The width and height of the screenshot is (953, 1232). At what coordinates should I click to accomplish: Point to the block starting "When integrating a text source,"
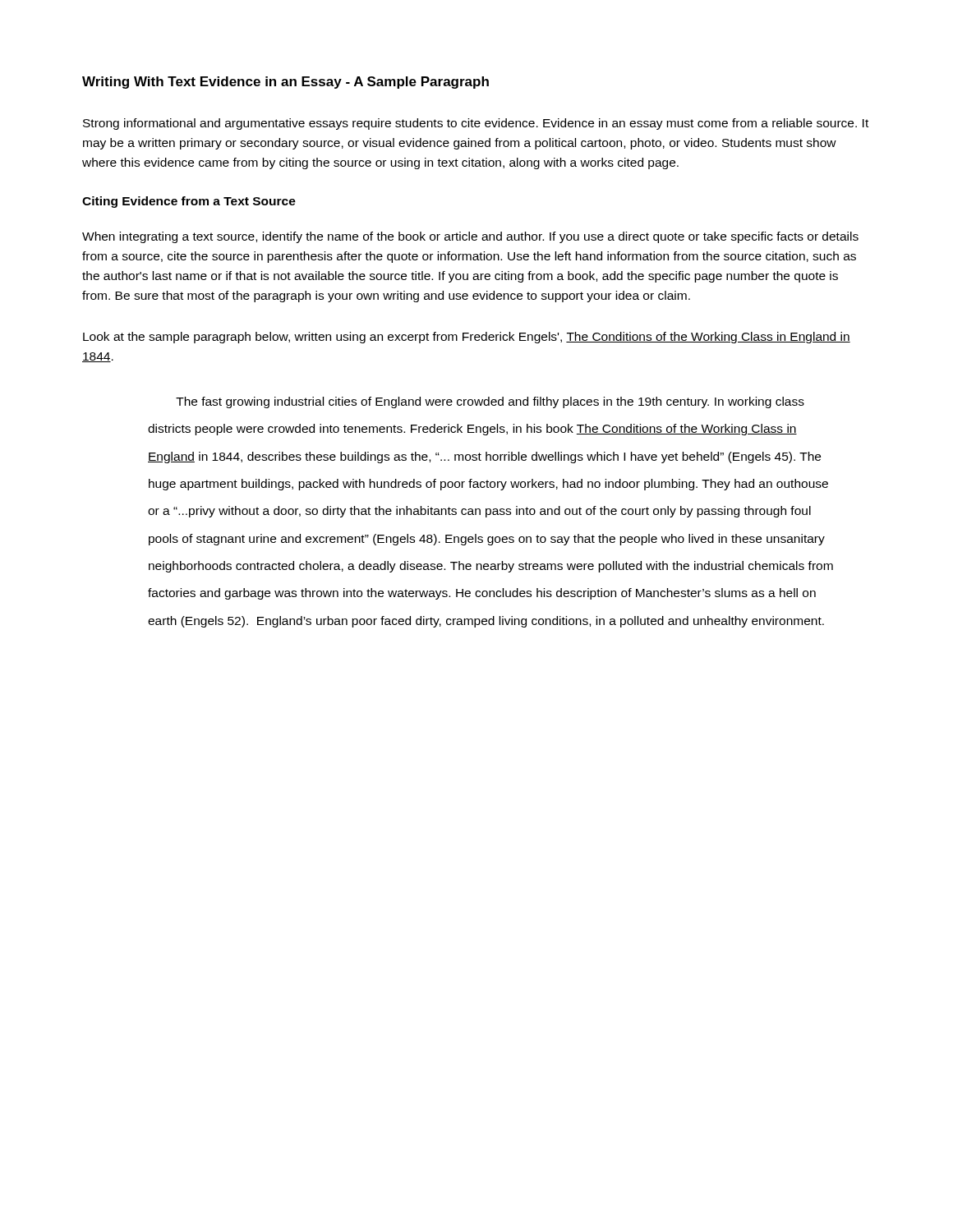tap(470, 266)
